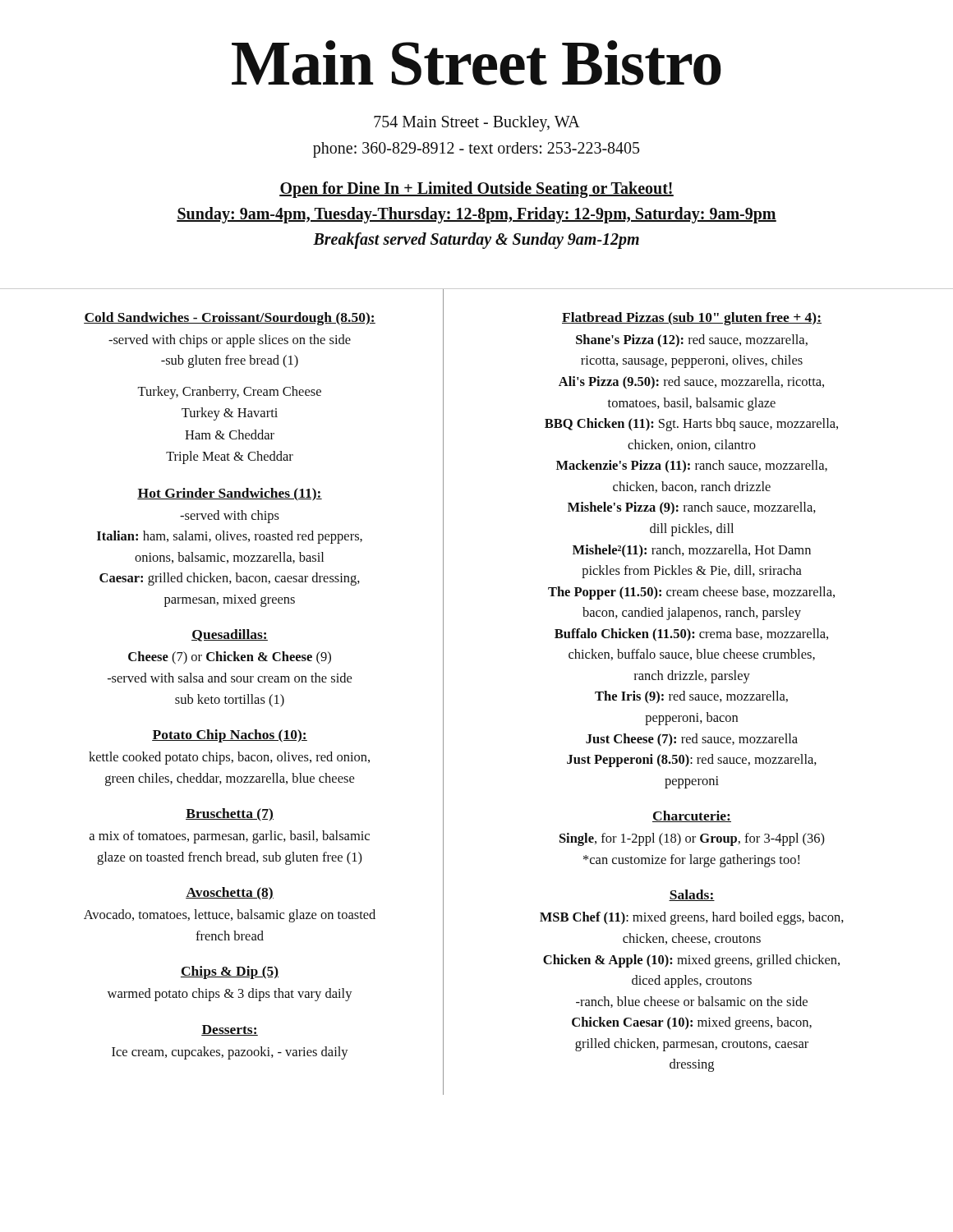Select the section header containing "Hot Grinder Sandwiches (11):"
Image resolution: width=953 pixels, height=1232 pixels.
tap(230, 492)
